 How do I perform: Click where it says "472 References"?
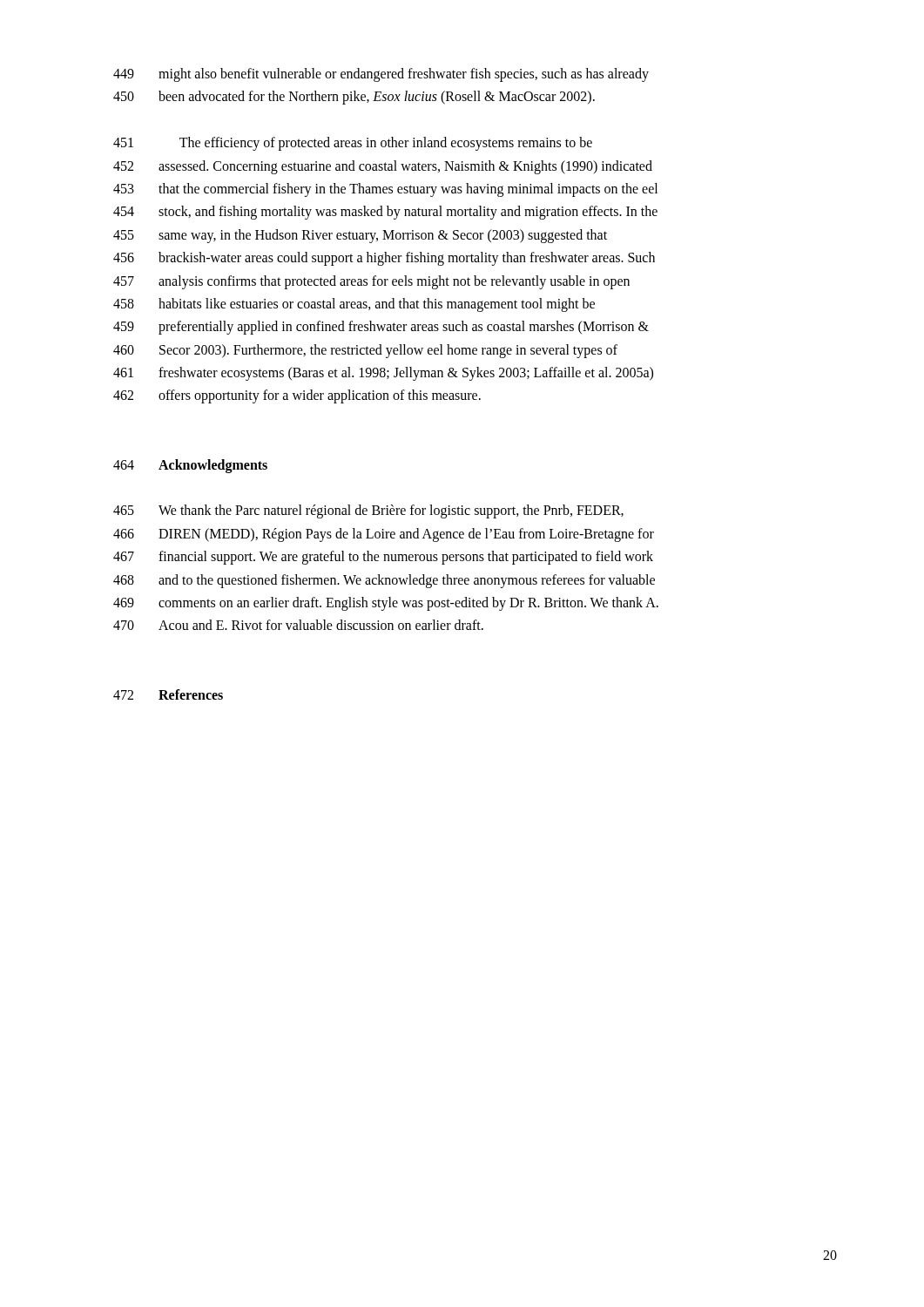[168, 694]
